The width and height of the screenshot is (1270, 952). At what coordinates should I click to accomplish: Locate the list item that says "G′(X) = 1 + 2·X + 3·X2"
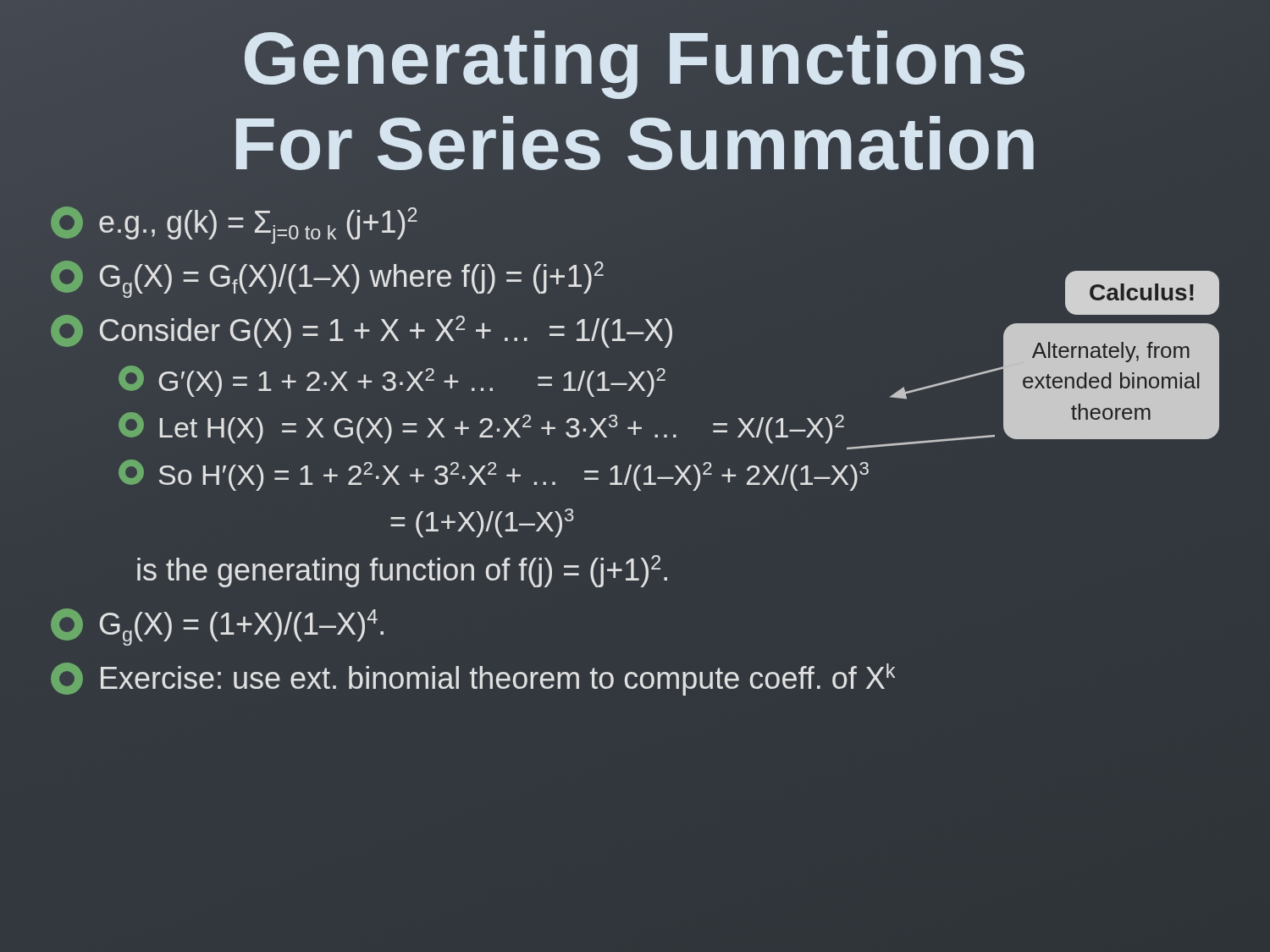point(392,381)
